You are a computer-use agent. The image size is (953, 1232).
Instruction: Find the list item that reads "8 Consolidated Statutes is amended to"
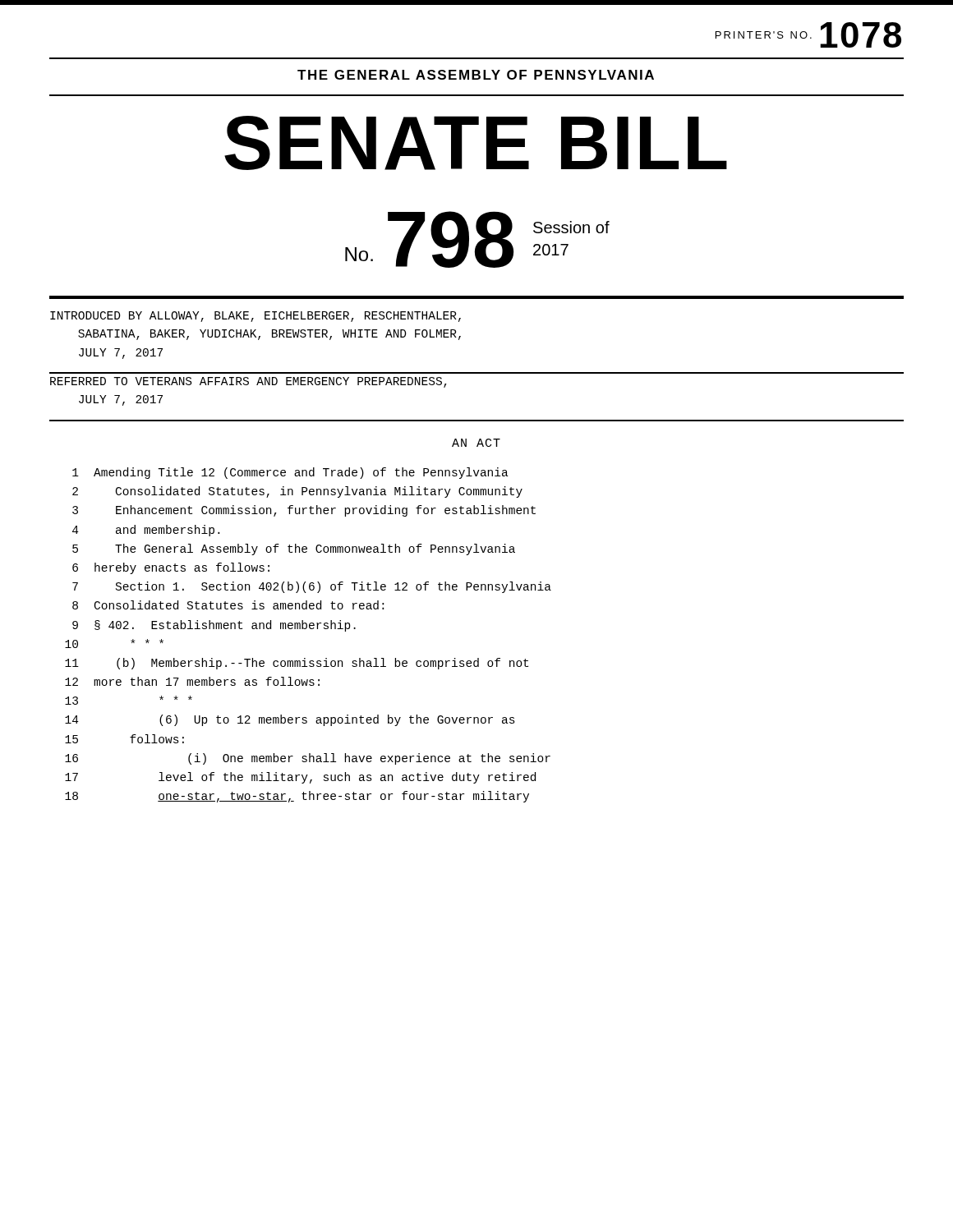click(x=228, y=605)
